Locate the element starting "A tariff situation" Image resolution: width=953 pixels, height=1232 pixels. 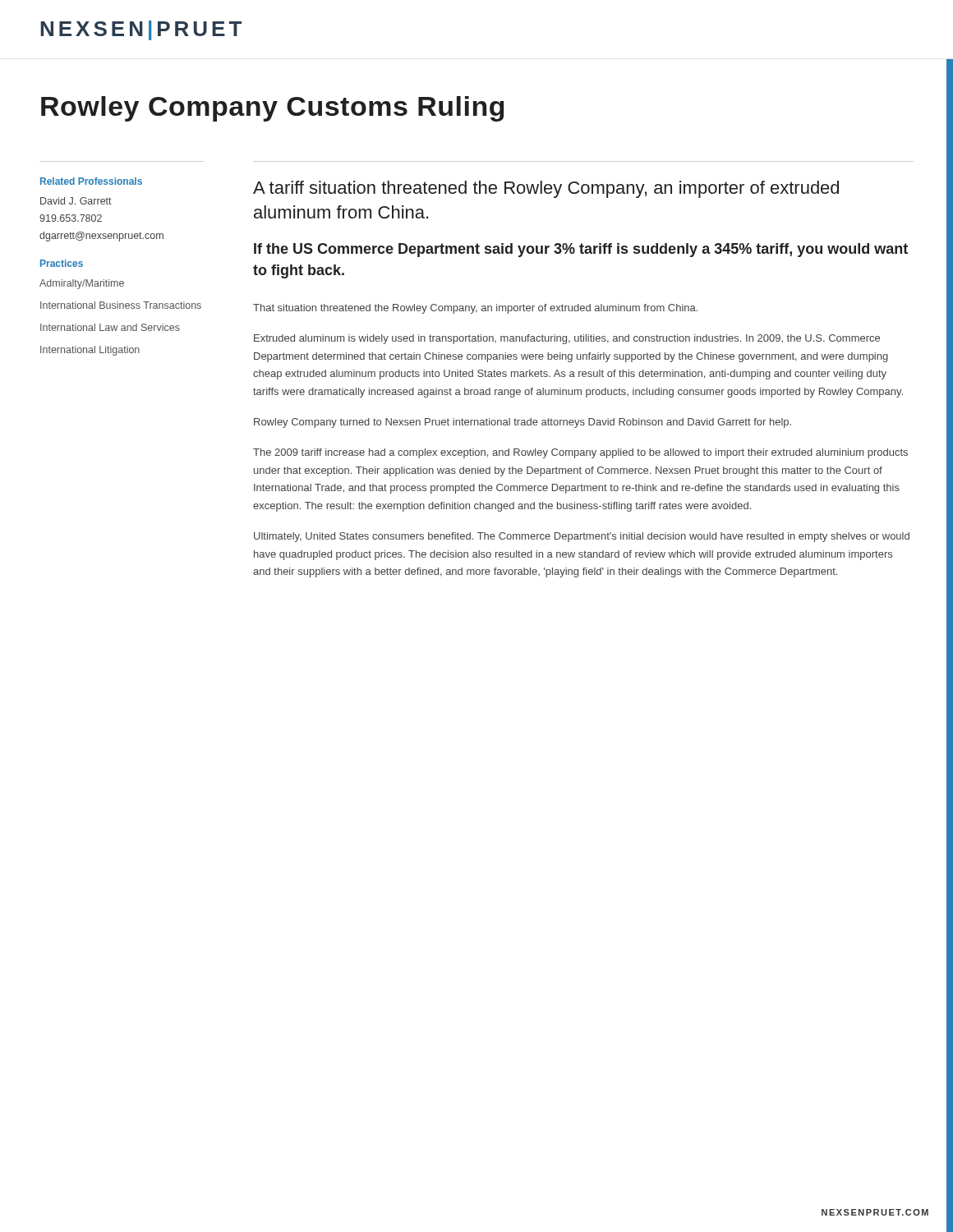(x=582, y=200)
